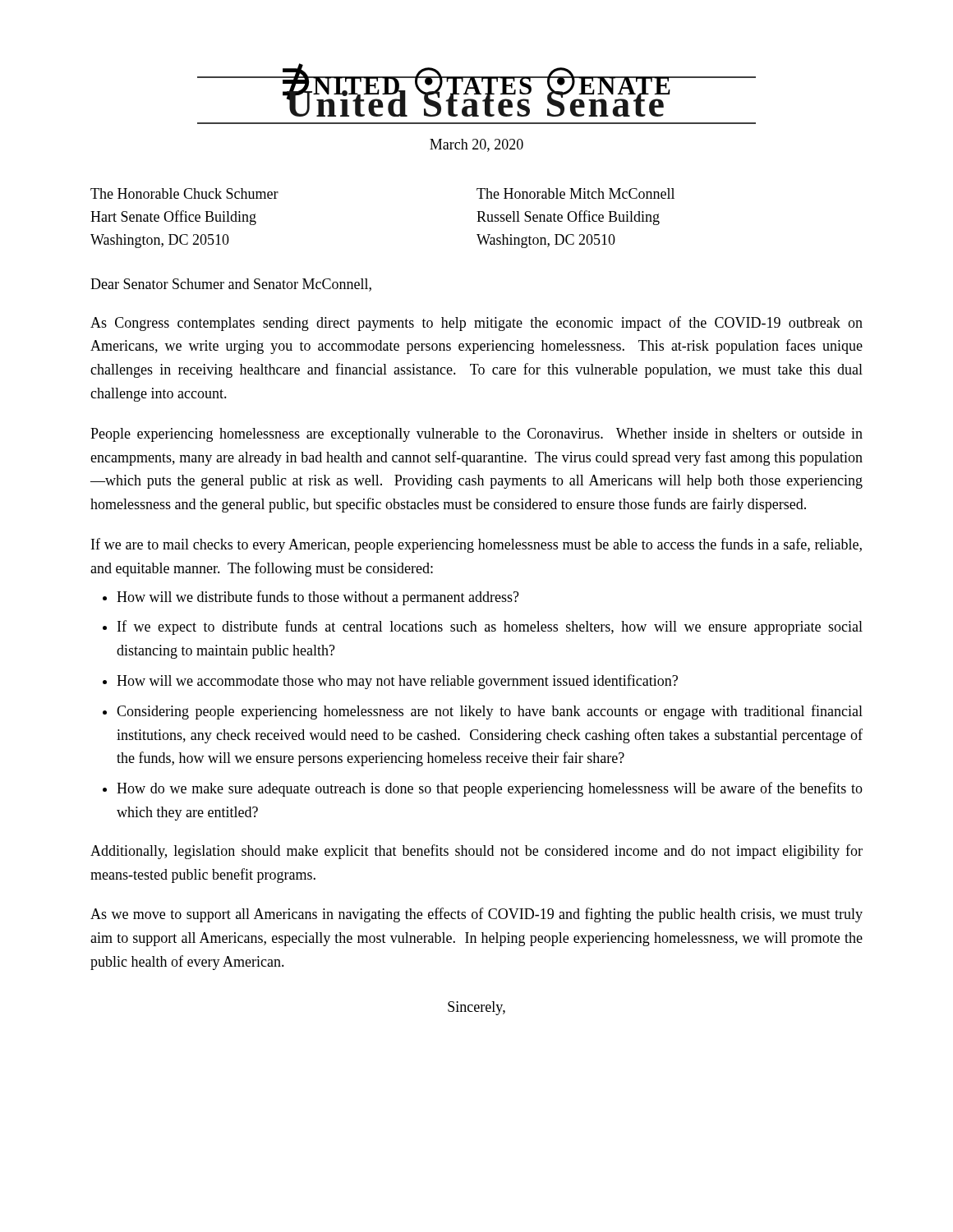This screenshot has height=1232, width=953.
Task: Locate the block starting "Additionally, legislation should make explicit"
Action: click(x=476, y=862)
